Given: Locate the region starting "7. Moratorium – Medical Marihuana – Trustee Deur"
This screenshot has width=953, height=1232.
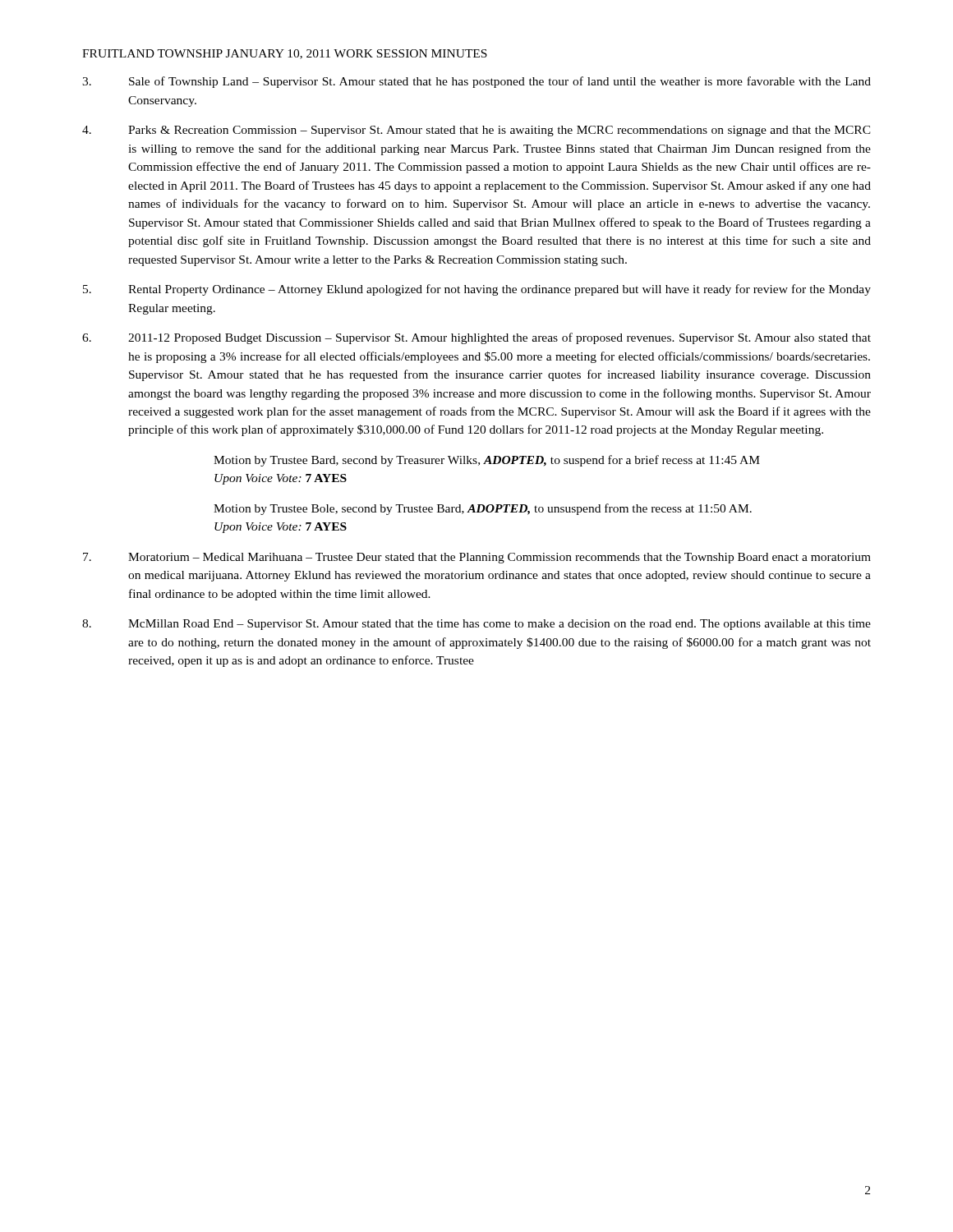Looking at the screenshot, I should tap(476, 575).
